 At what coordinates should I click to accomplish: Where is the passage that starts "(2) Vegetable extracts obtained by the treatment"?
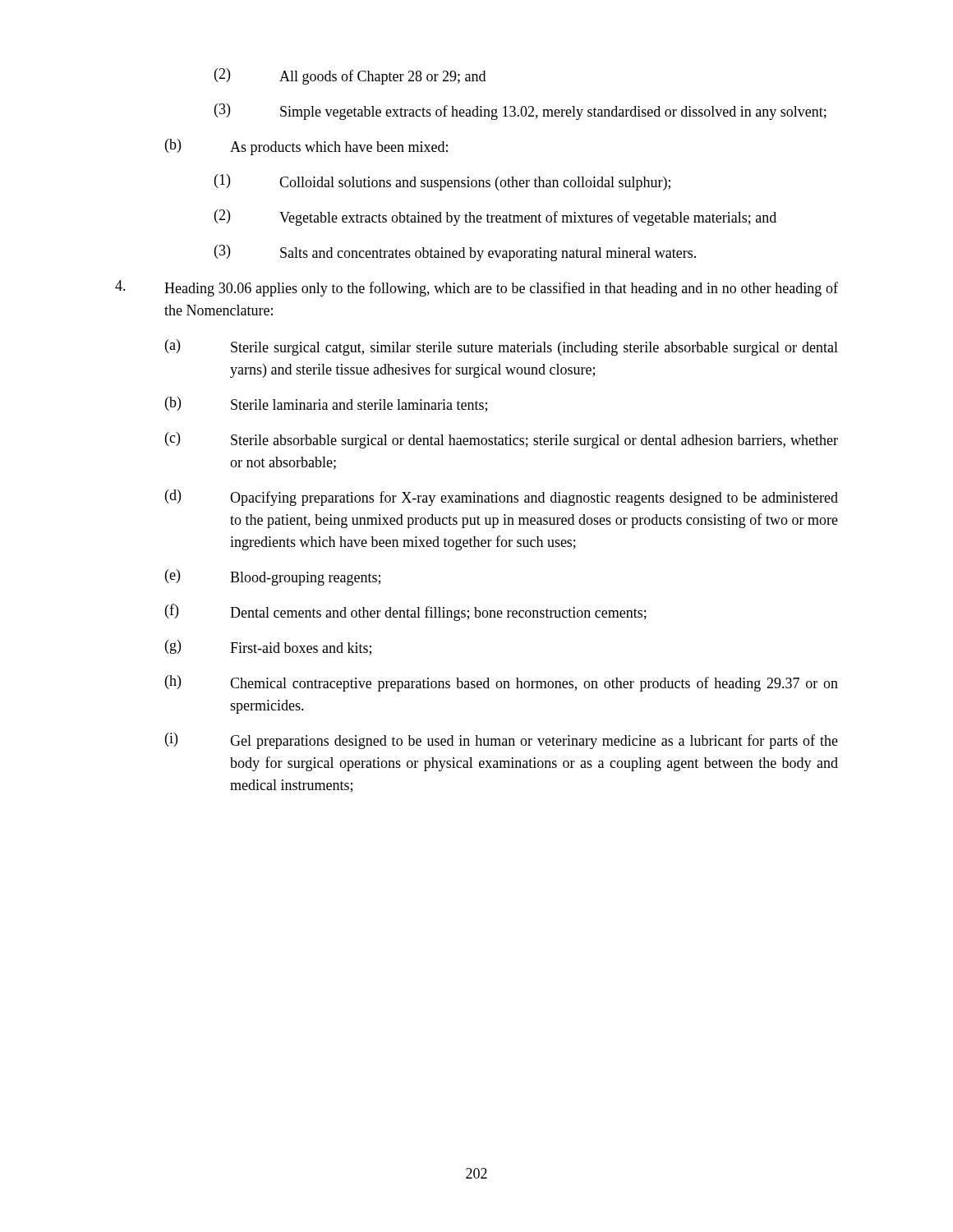click(526, 218)
